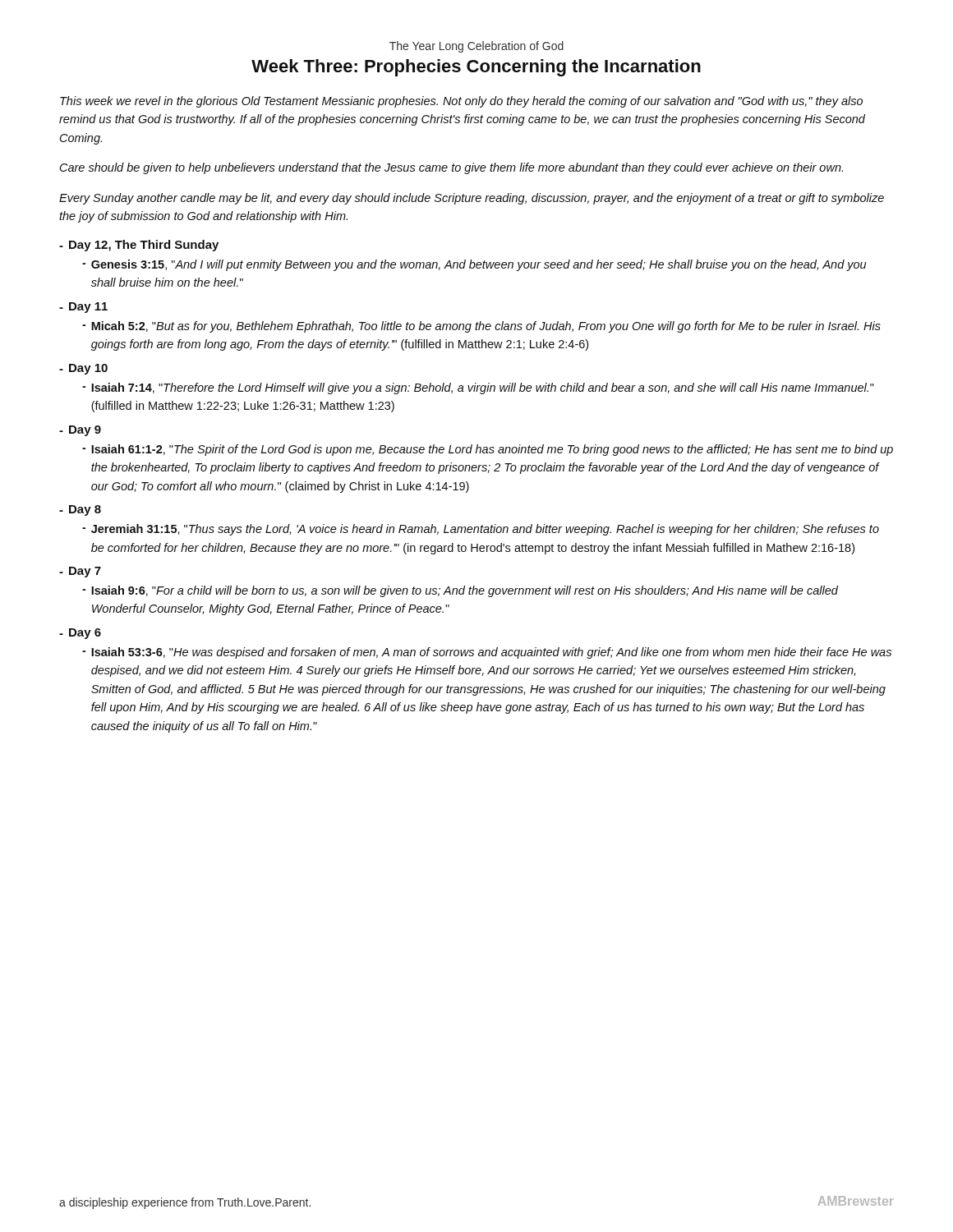The height and width of the screenshot is (1232, 953).
Task: Where is the passage that starts "- Isaiah 7:14, "Therefore the Lord"?
Action: (x=488, y=397)
